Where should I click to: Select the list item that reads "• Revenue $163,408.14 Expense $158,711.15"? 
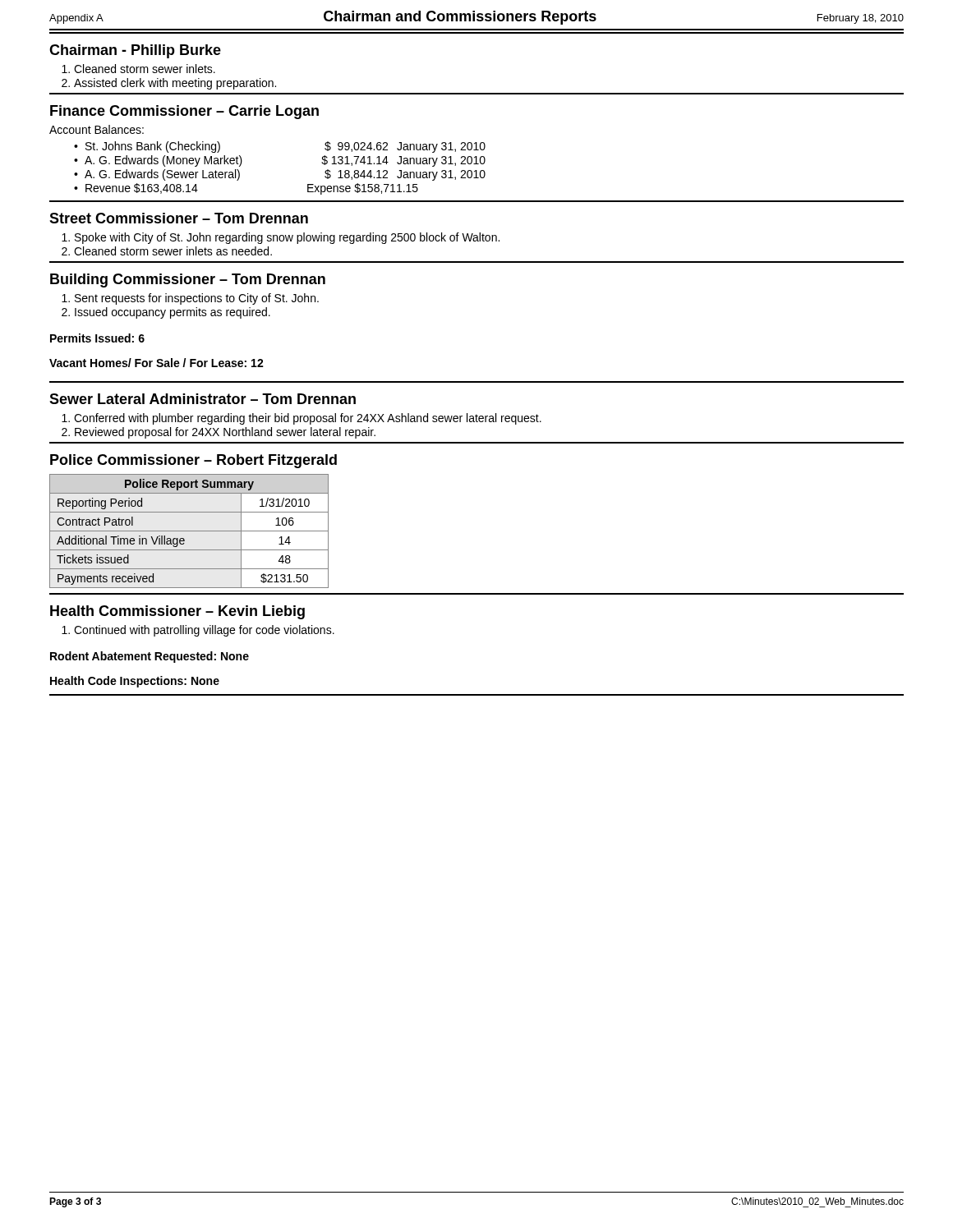[x=246, y=188]
